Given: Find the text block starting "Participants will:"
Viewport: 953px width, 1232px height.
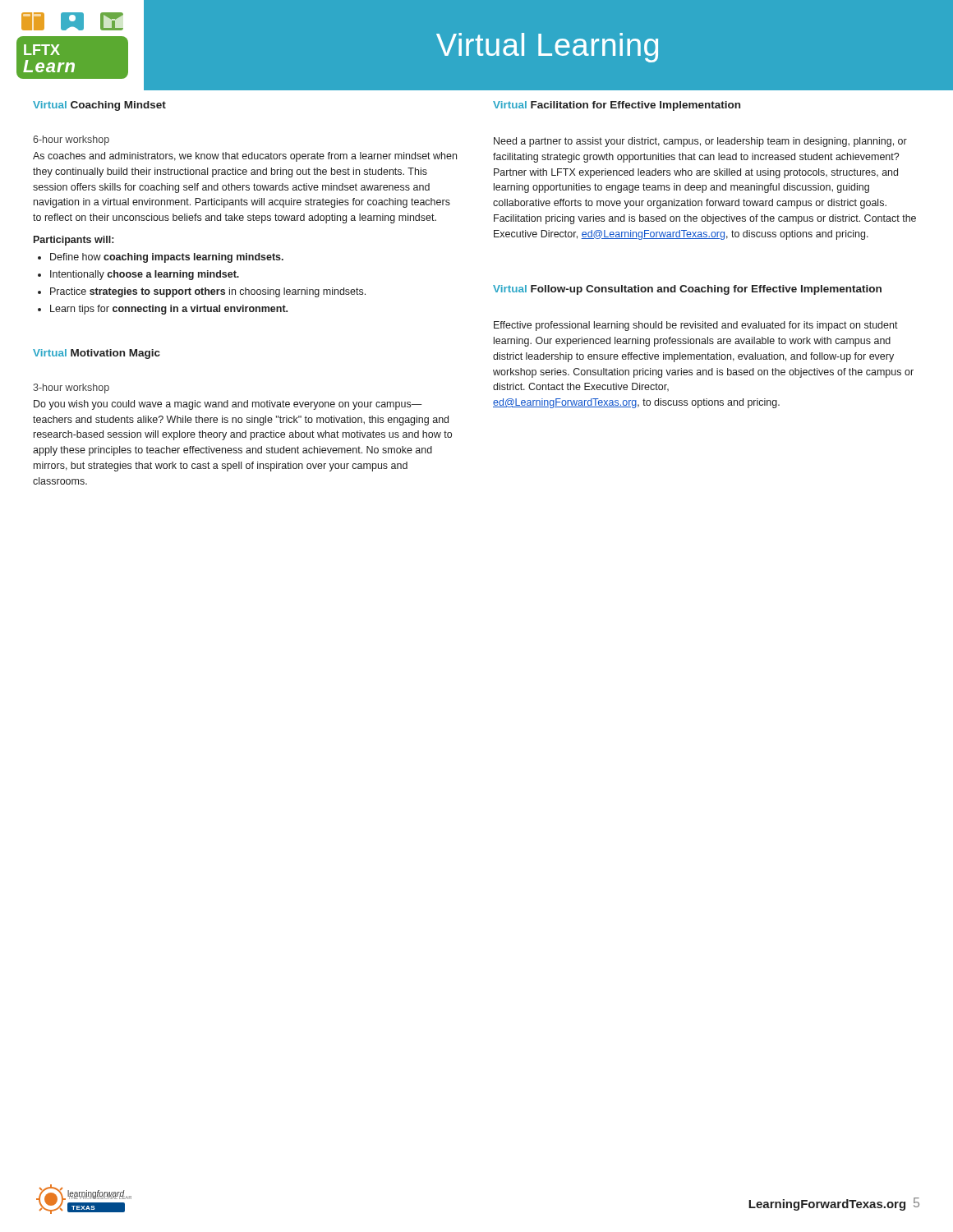Looking at the screenshot, I should pyautogui.click(x=74, y=240).
